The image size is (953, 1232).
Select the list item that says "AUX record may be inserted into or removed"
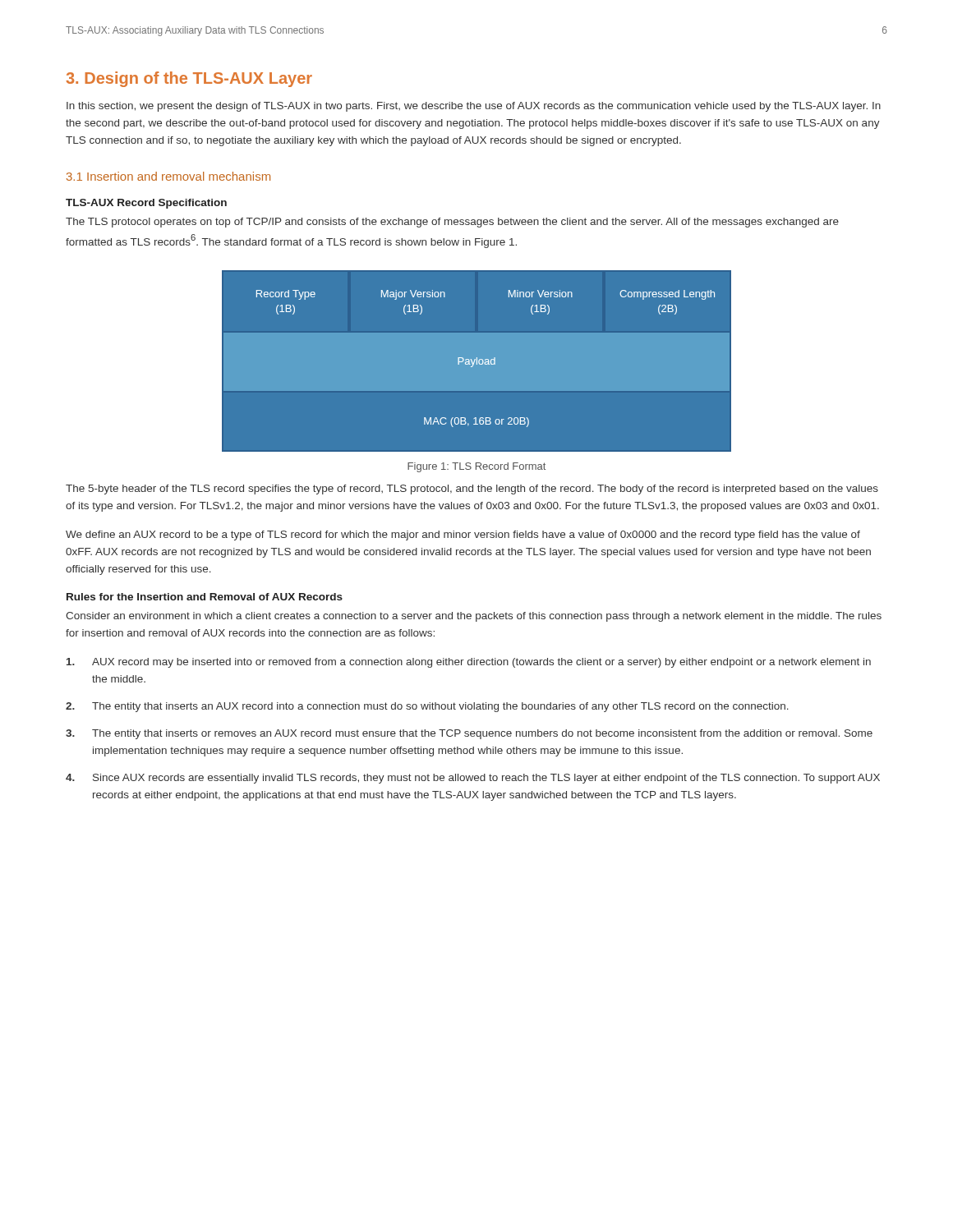click(x=476, y=671)
